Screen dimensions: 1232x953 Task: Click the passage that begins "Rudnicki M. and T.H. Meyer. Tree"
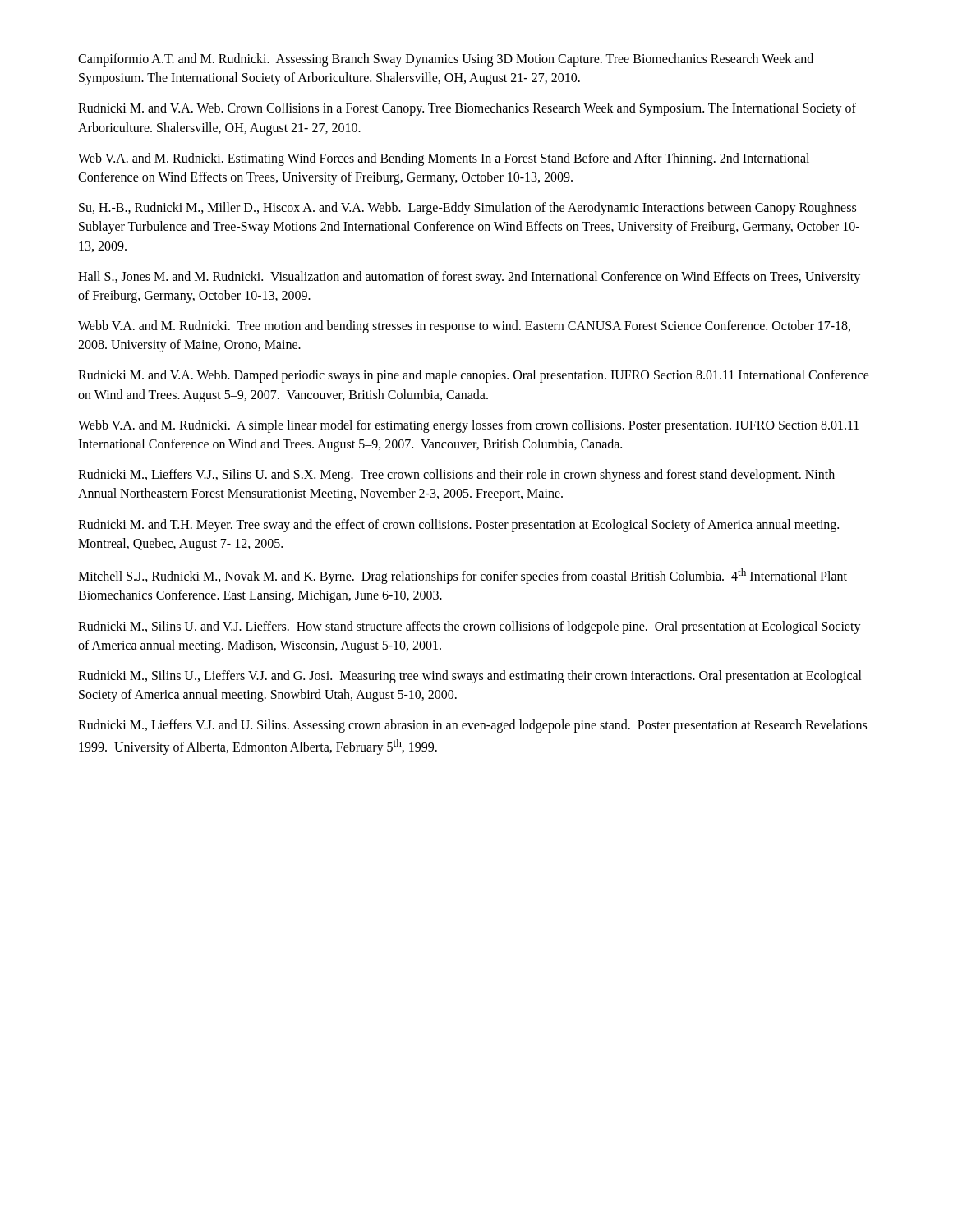tap(461, 534)
